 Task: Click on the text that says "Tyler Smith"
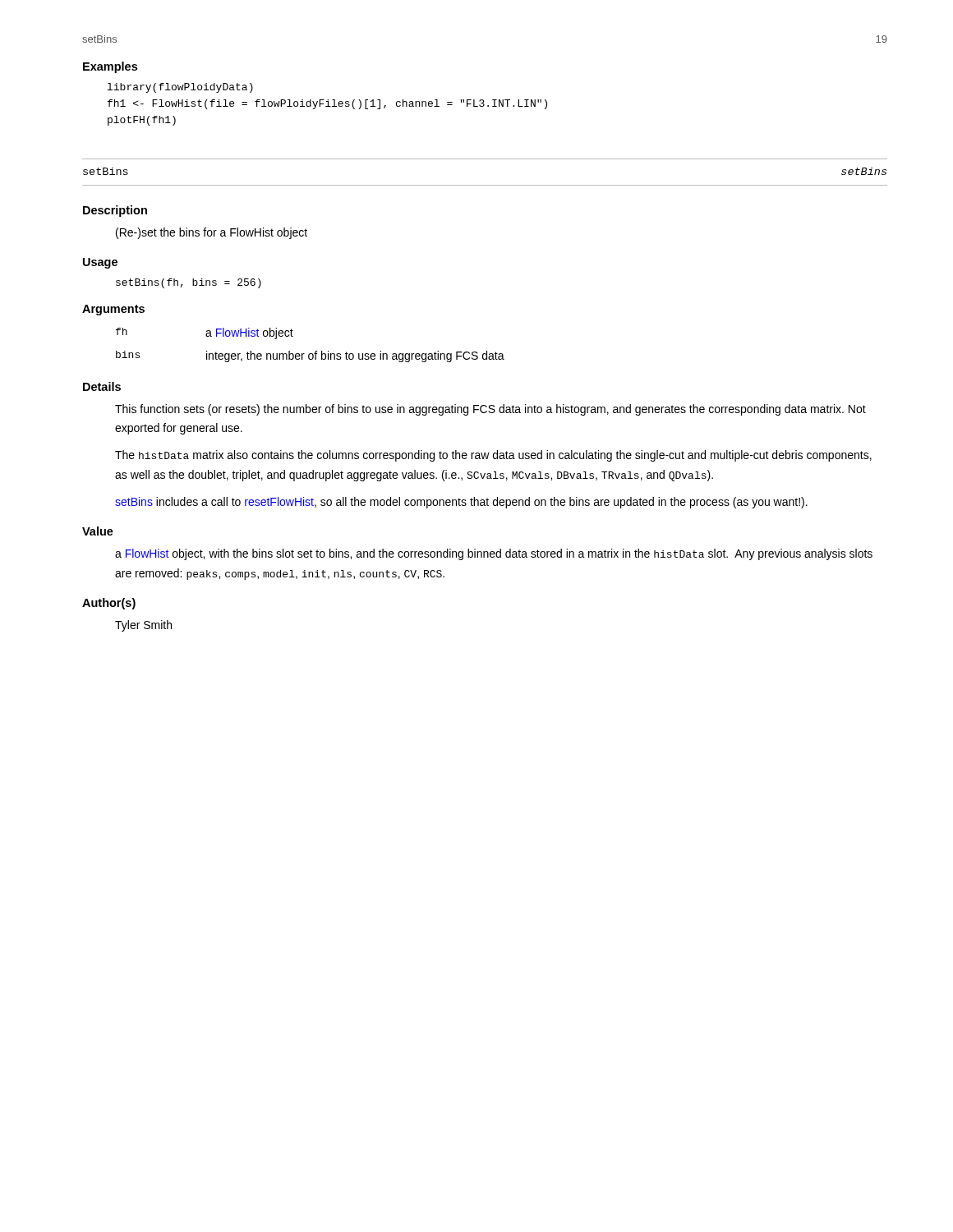pyautogui.click(x=144, y=625)
